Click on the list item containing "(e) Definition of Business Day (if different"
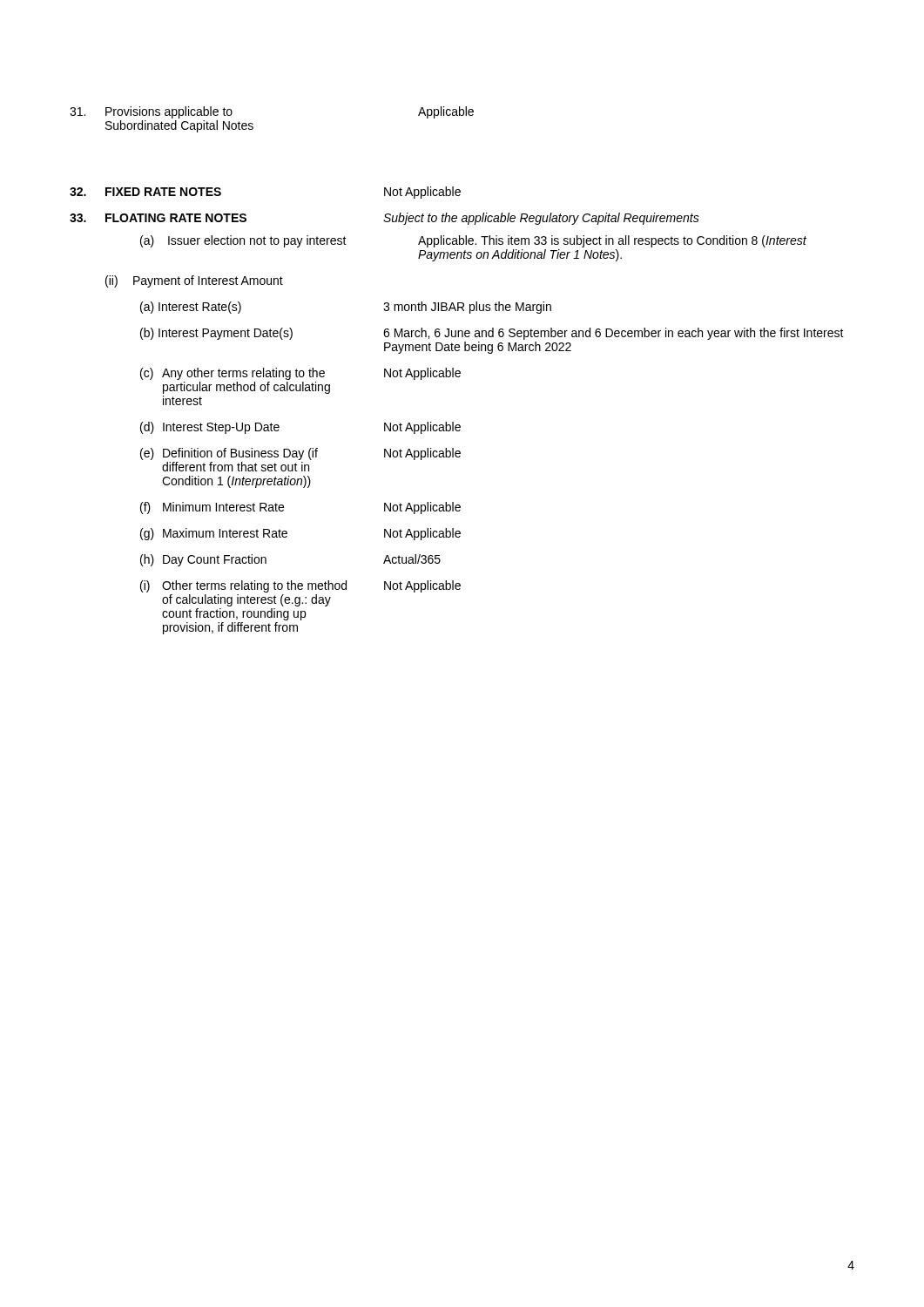Viewport: 924px width, 1307px height. (300, 454)
